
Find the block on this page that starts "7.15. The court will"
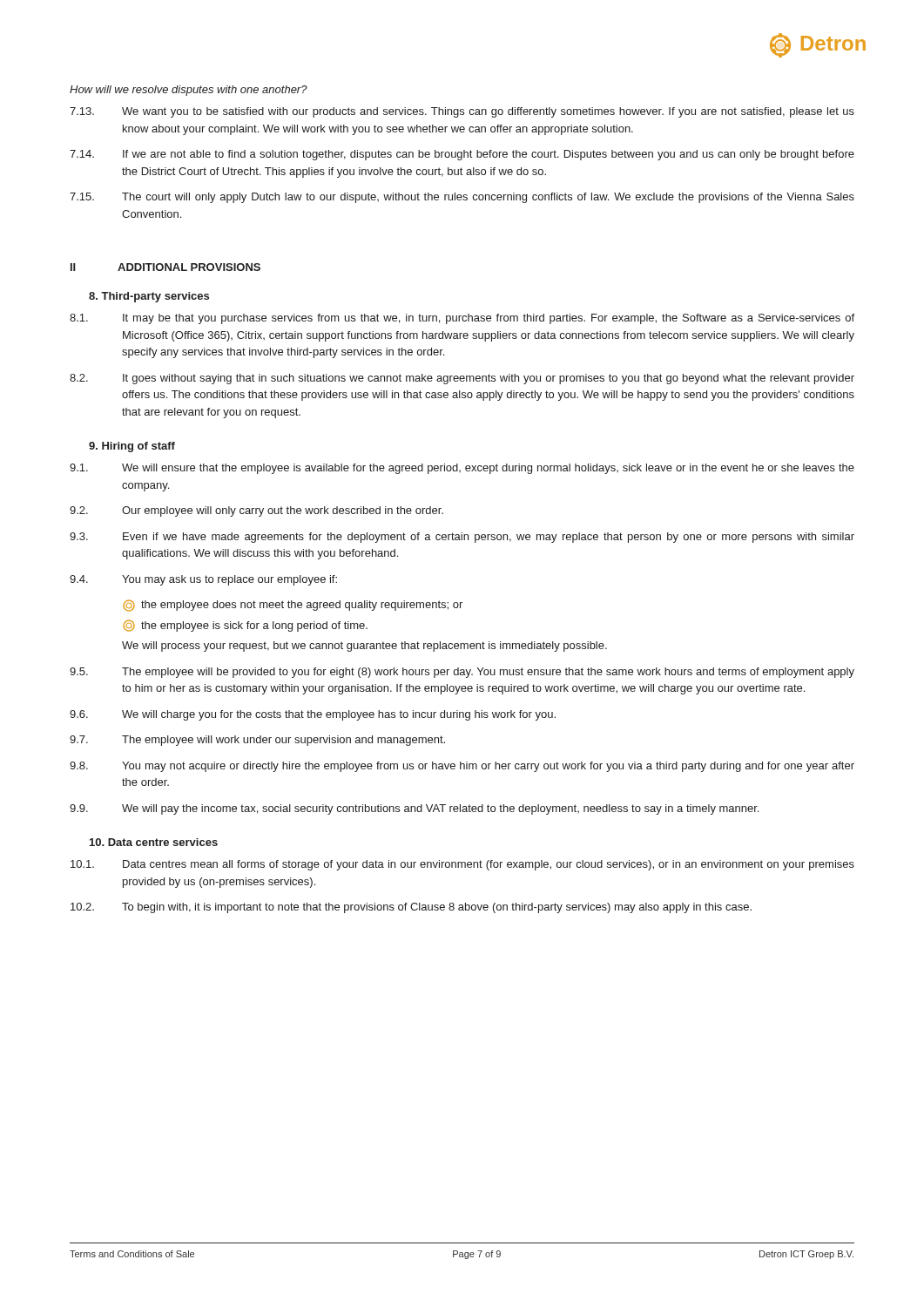click(x=462, y=205)
